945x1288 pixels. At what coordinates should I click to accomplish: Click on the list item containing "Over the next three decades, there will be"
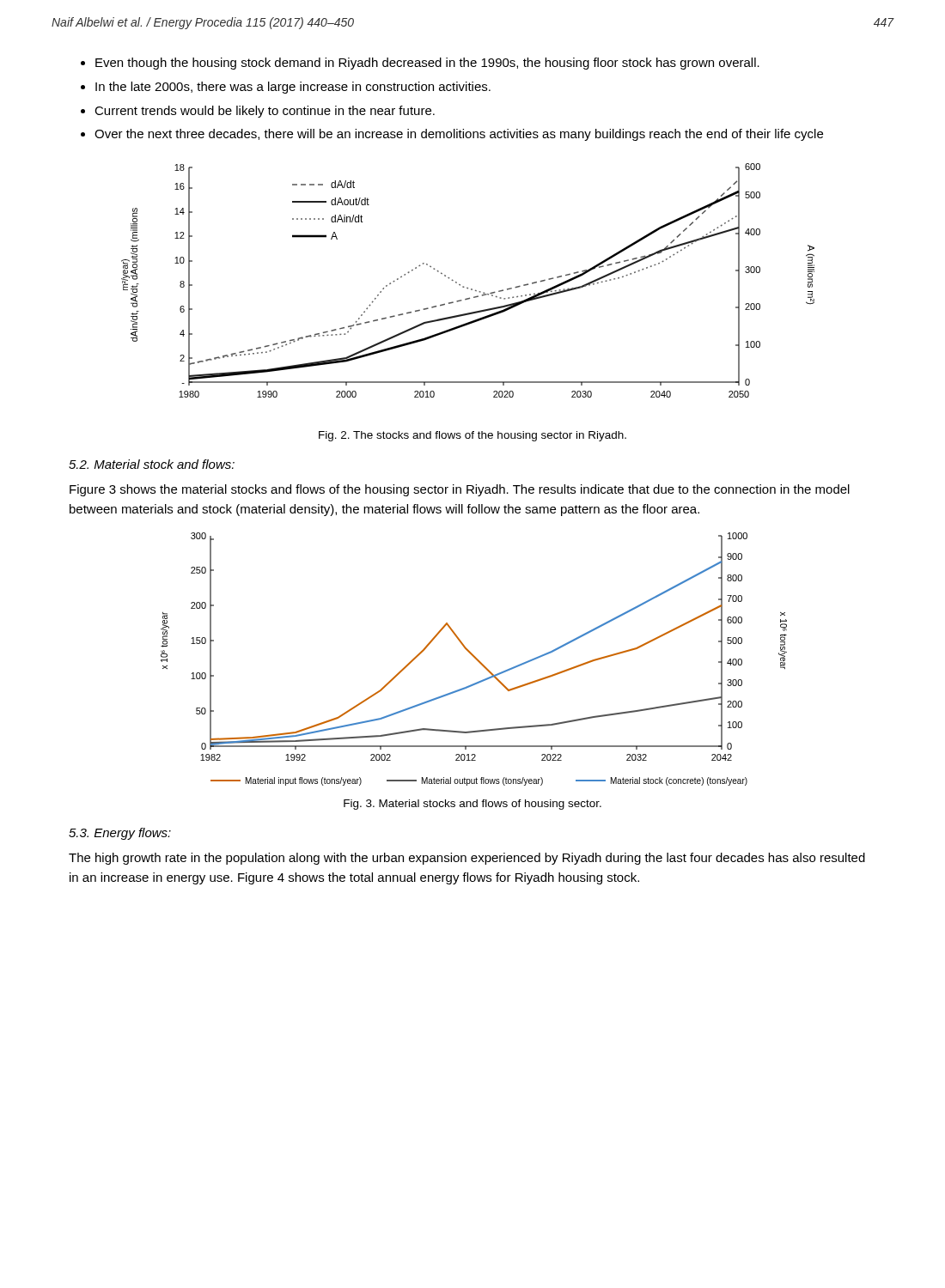pyautogui.click(x=459, y=134)
